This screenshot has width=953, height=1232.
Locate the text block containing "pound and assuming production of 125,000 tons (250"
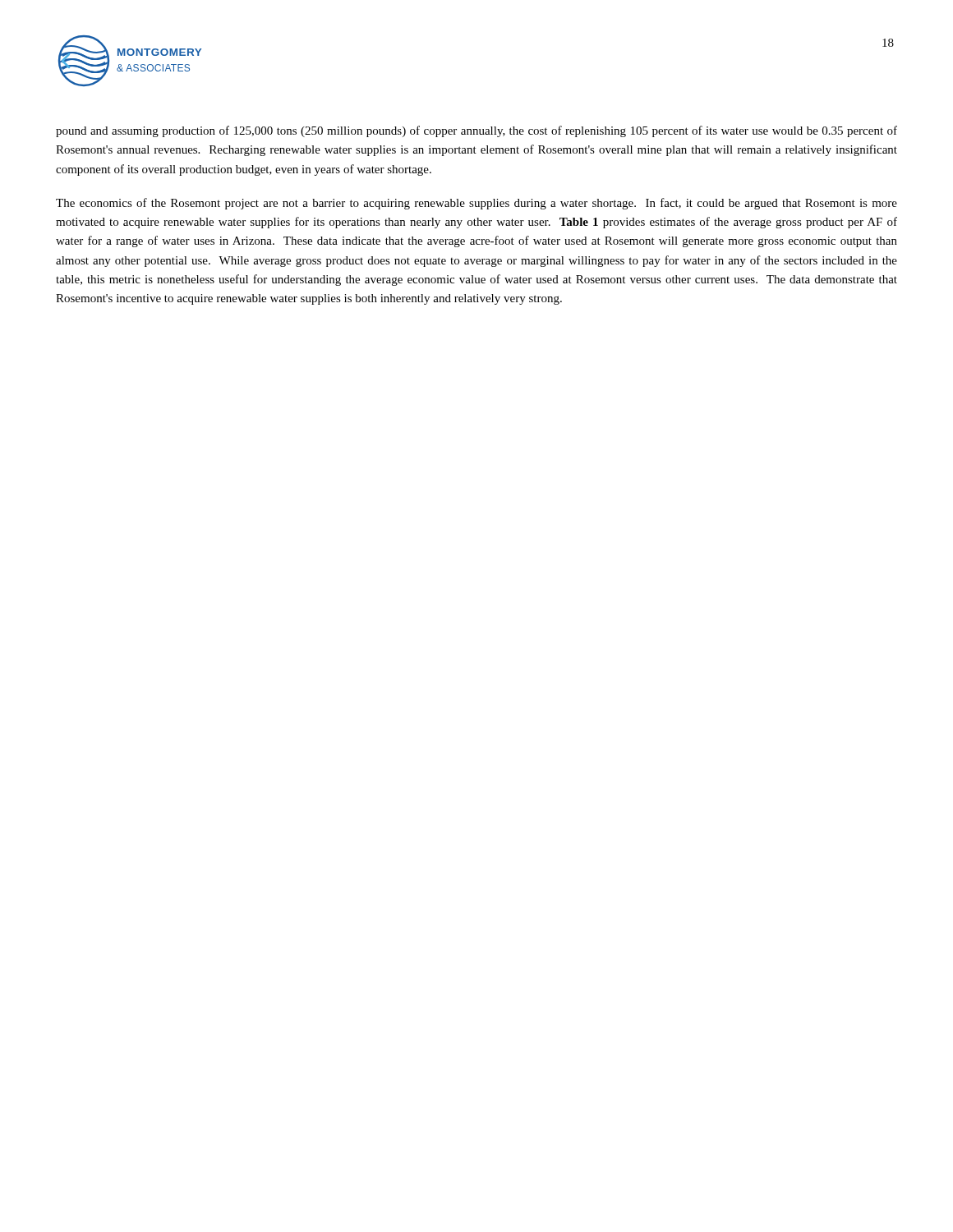point(476,150)
